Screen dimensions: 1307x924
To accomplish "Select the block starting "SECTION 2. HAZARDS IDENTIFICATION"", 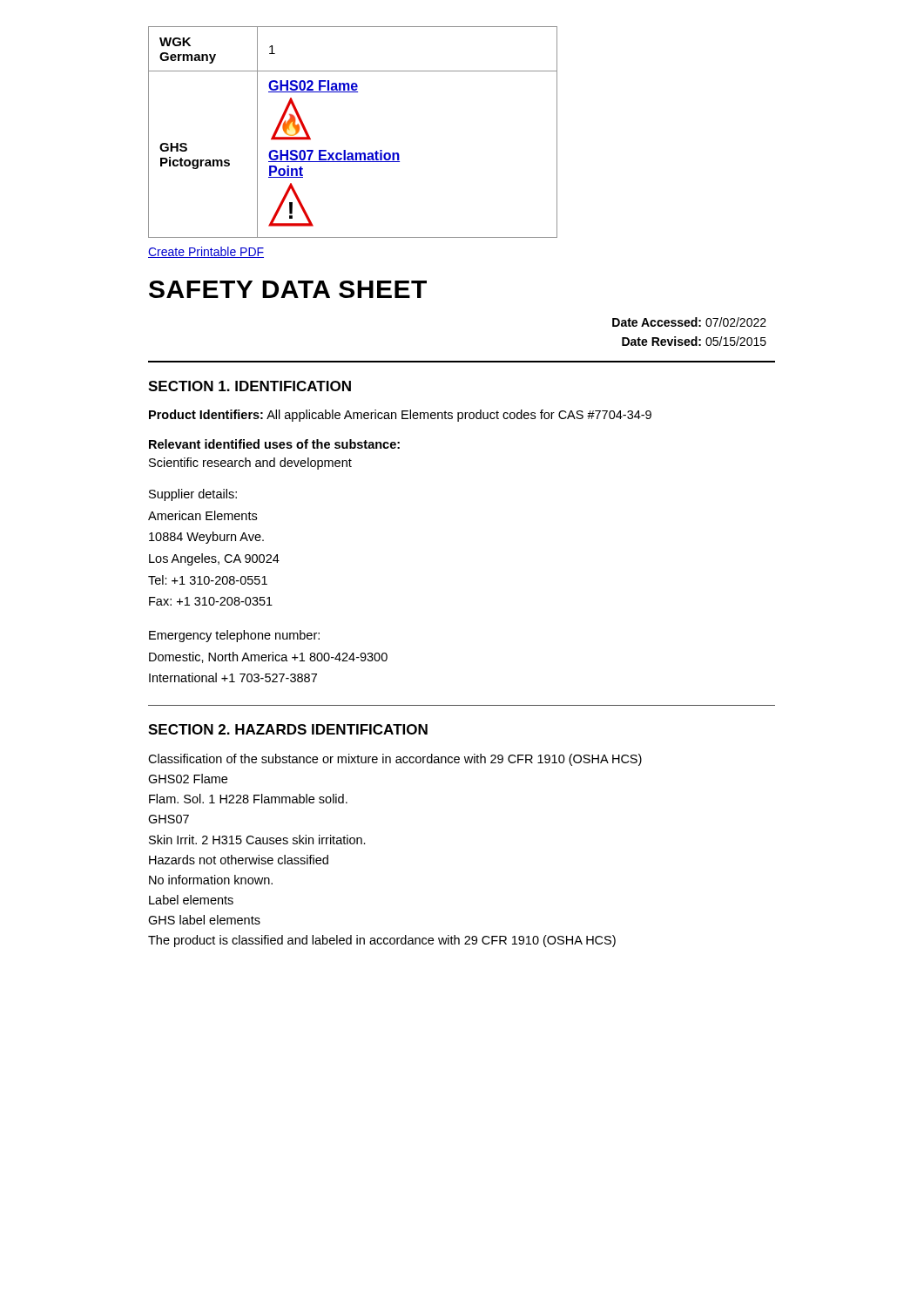I will point(288,729).
